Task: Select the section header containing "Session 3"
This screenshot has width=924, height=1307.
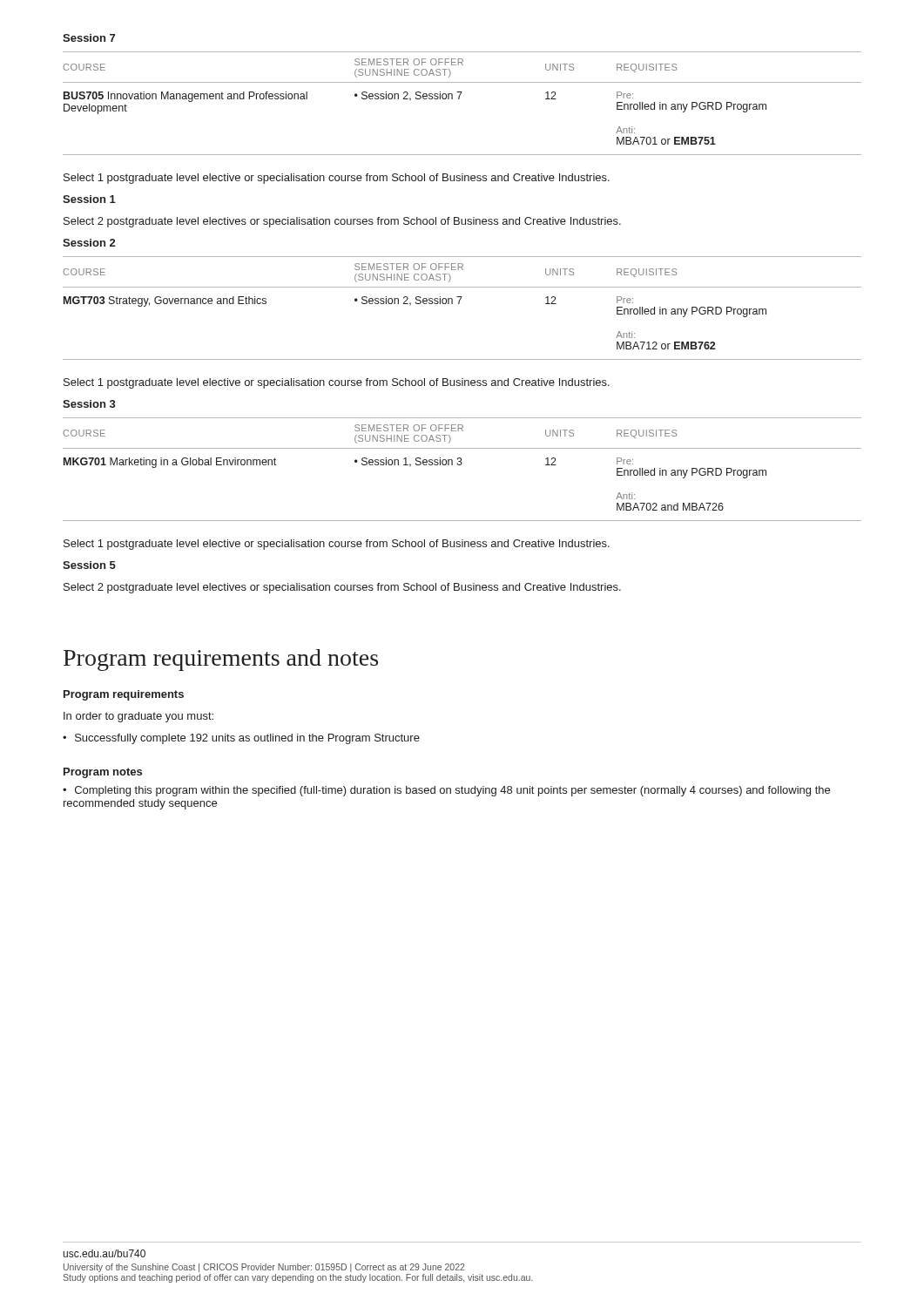Action: (x=89, y=404)
